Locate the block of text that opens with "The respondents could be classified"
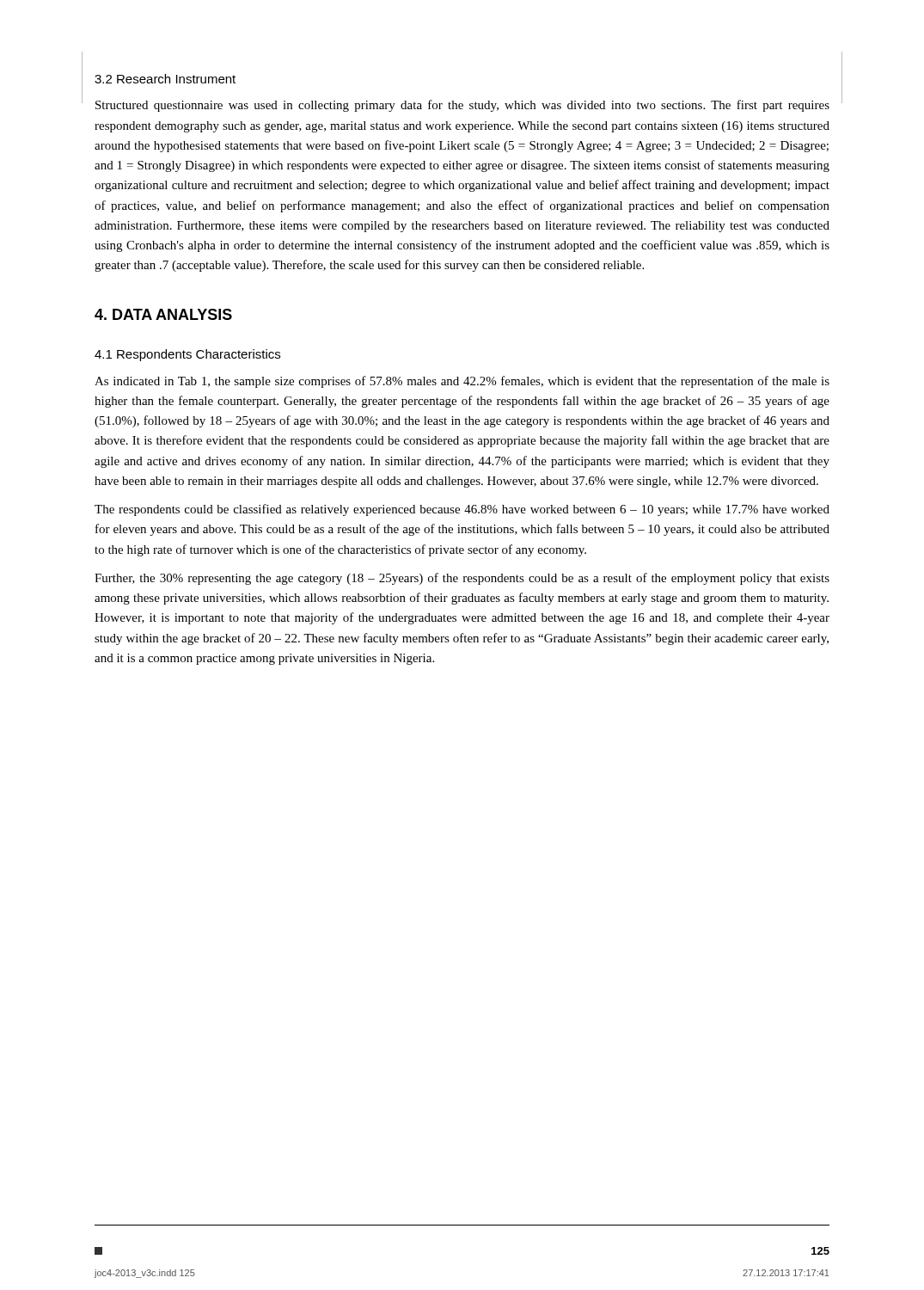 tap(462, 530)
